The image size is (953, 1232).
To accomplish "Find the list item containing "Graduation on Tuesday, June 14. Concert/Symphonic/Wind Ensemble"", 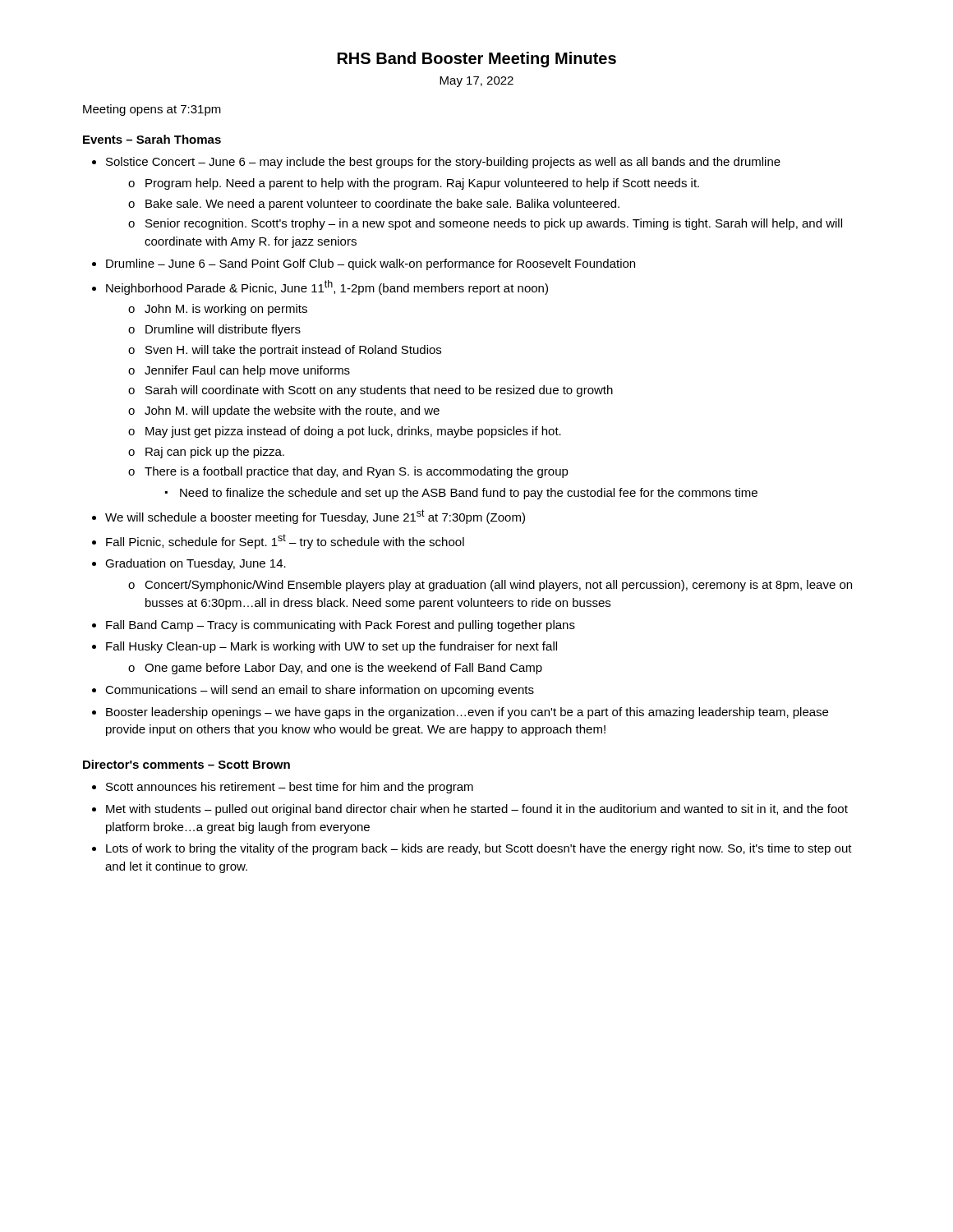I will (x=488, y=584).
